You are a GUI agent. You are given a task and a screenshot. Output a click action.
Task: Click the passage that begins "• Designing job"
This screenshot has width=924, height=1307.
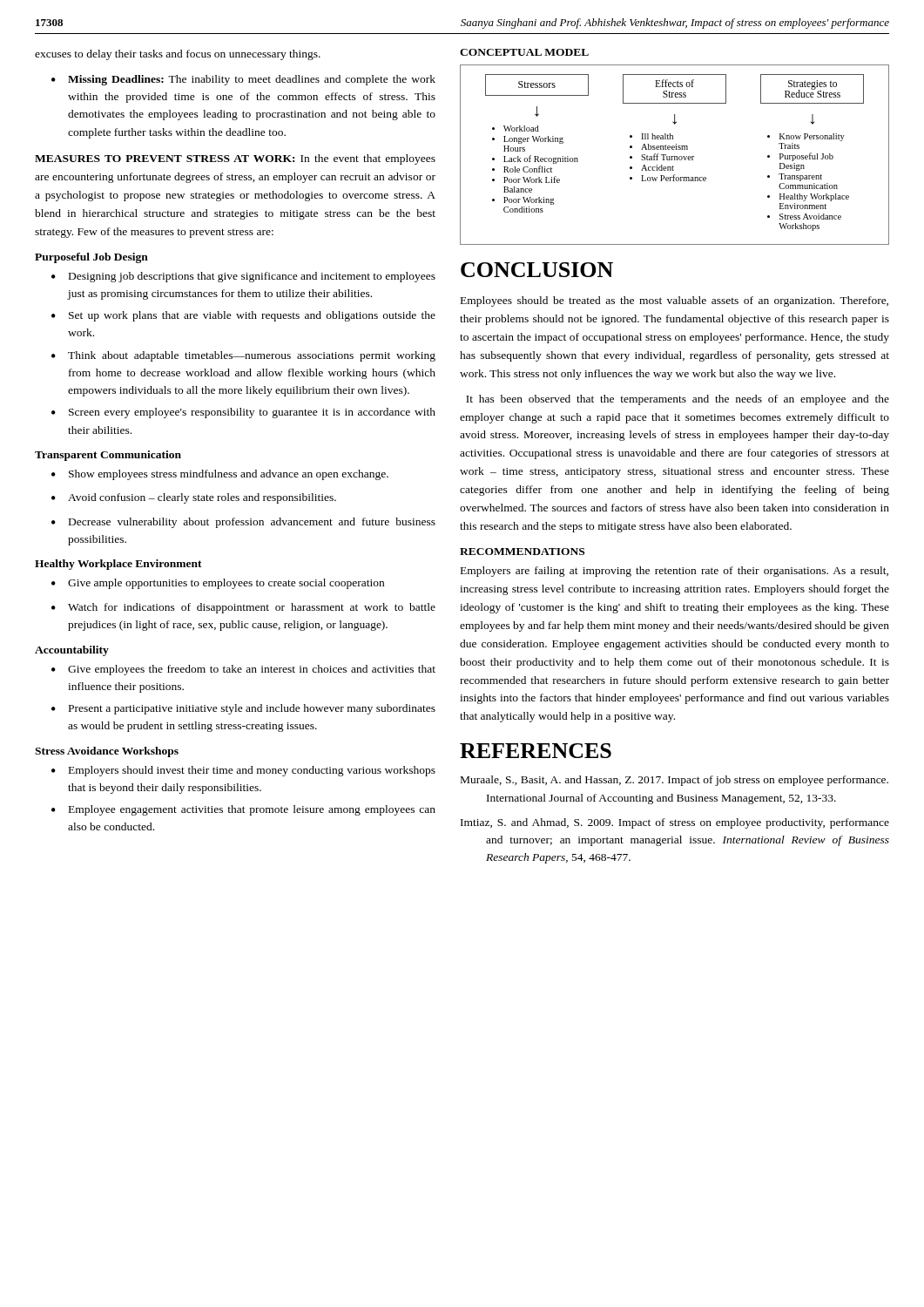point(243,285)
